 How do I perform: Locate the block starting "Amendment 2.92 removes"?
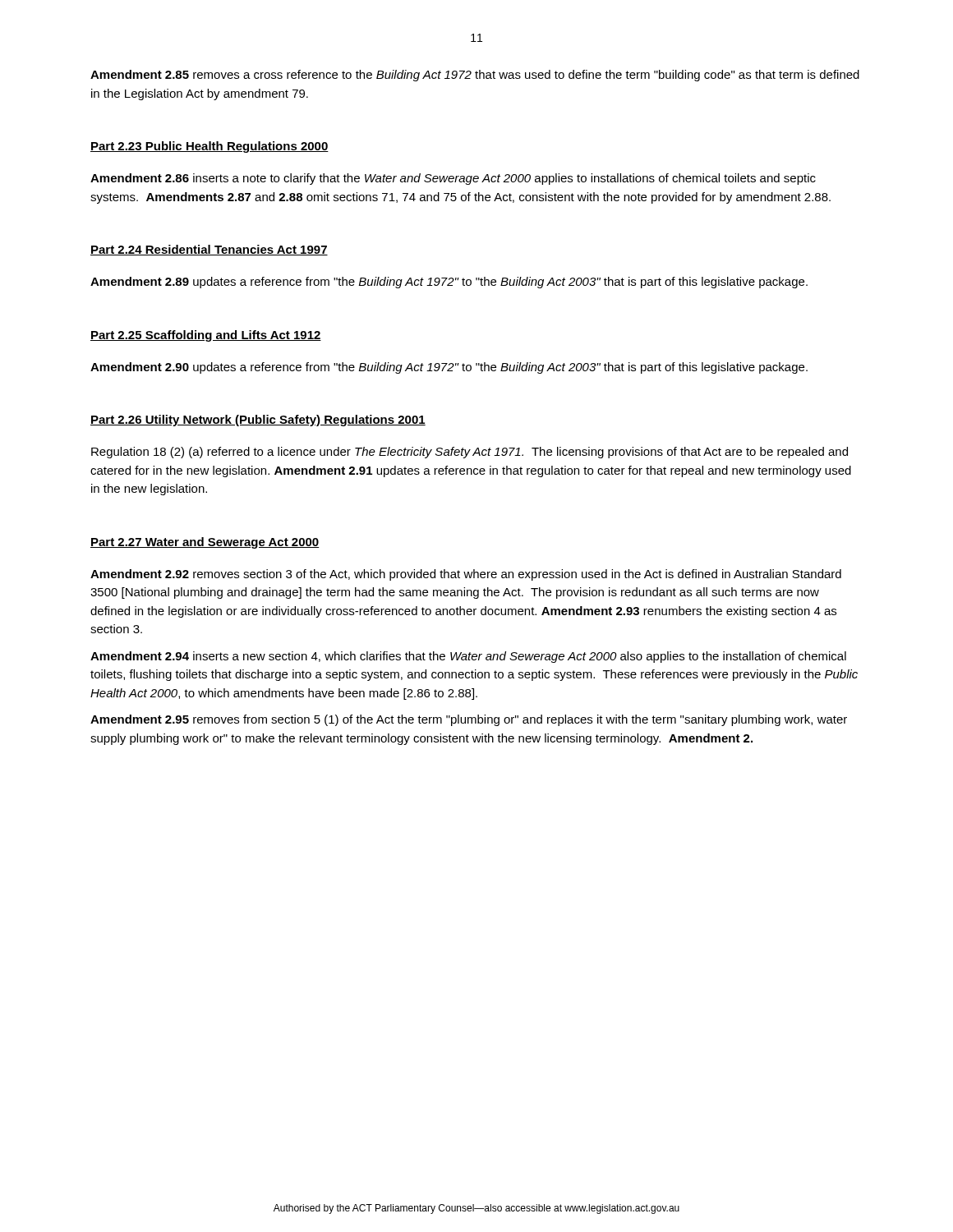(x=466, y=601)
